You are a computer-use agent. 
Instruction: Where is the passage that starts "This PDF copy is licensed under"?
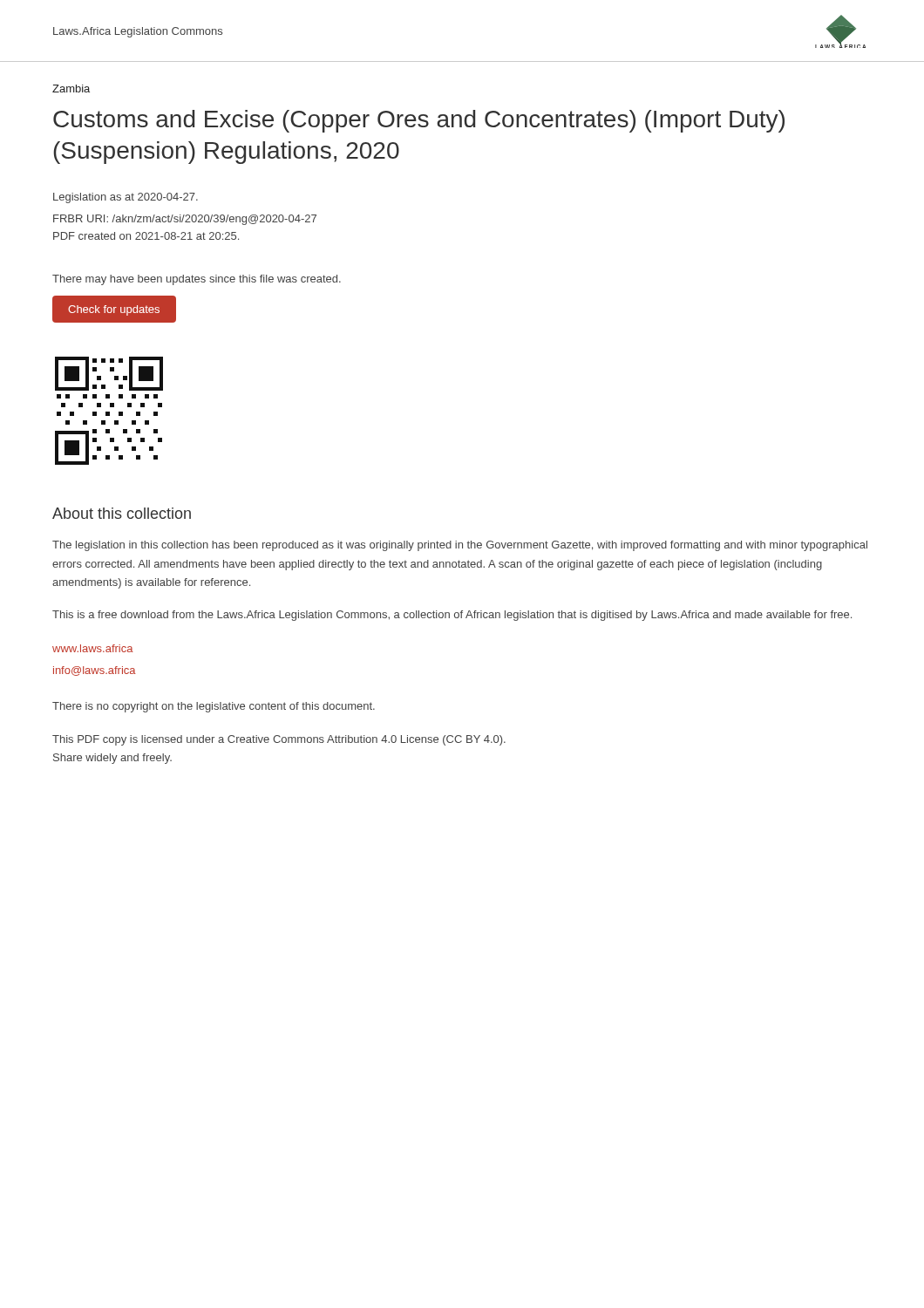(x=279, y=748)
